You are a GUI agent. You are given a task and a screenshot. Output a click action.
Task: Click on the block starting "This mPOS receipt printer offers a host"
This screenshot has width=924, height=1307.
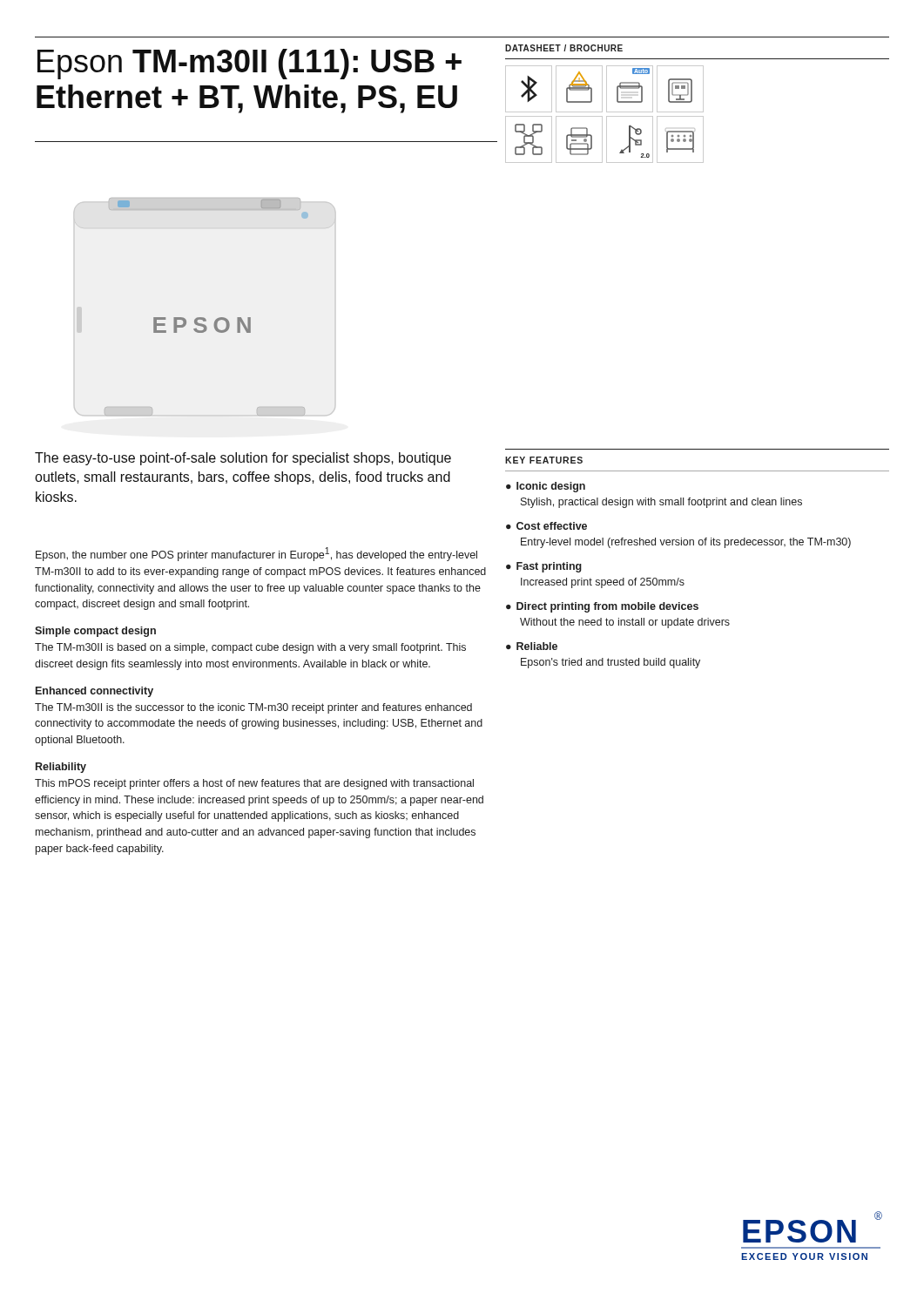[262, 816]
